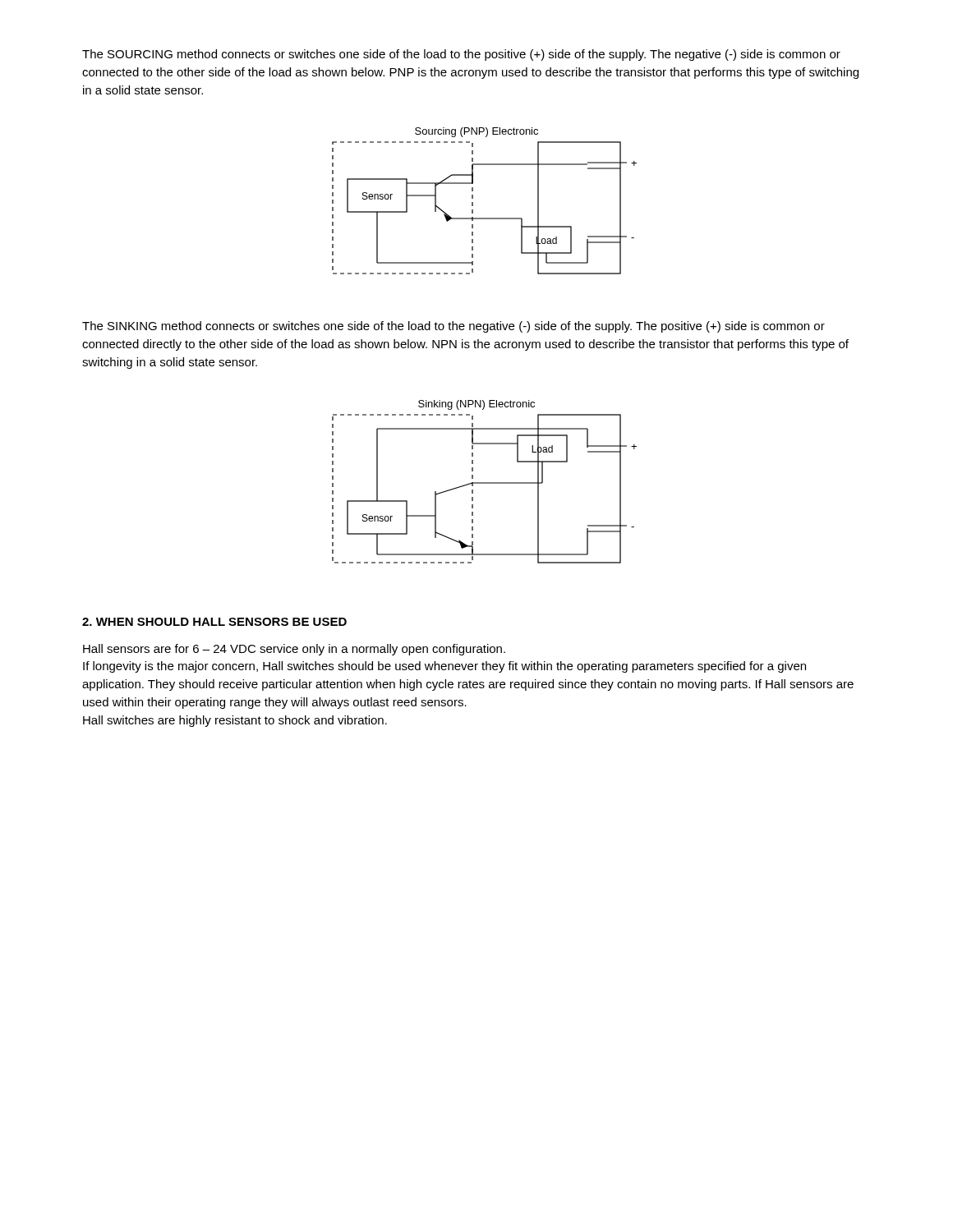Click the passage that begins "The SINKING method connects or switches one side"
Viewport: 953px width, 1232px height.
pyautogui.click(x=465, y=344)
